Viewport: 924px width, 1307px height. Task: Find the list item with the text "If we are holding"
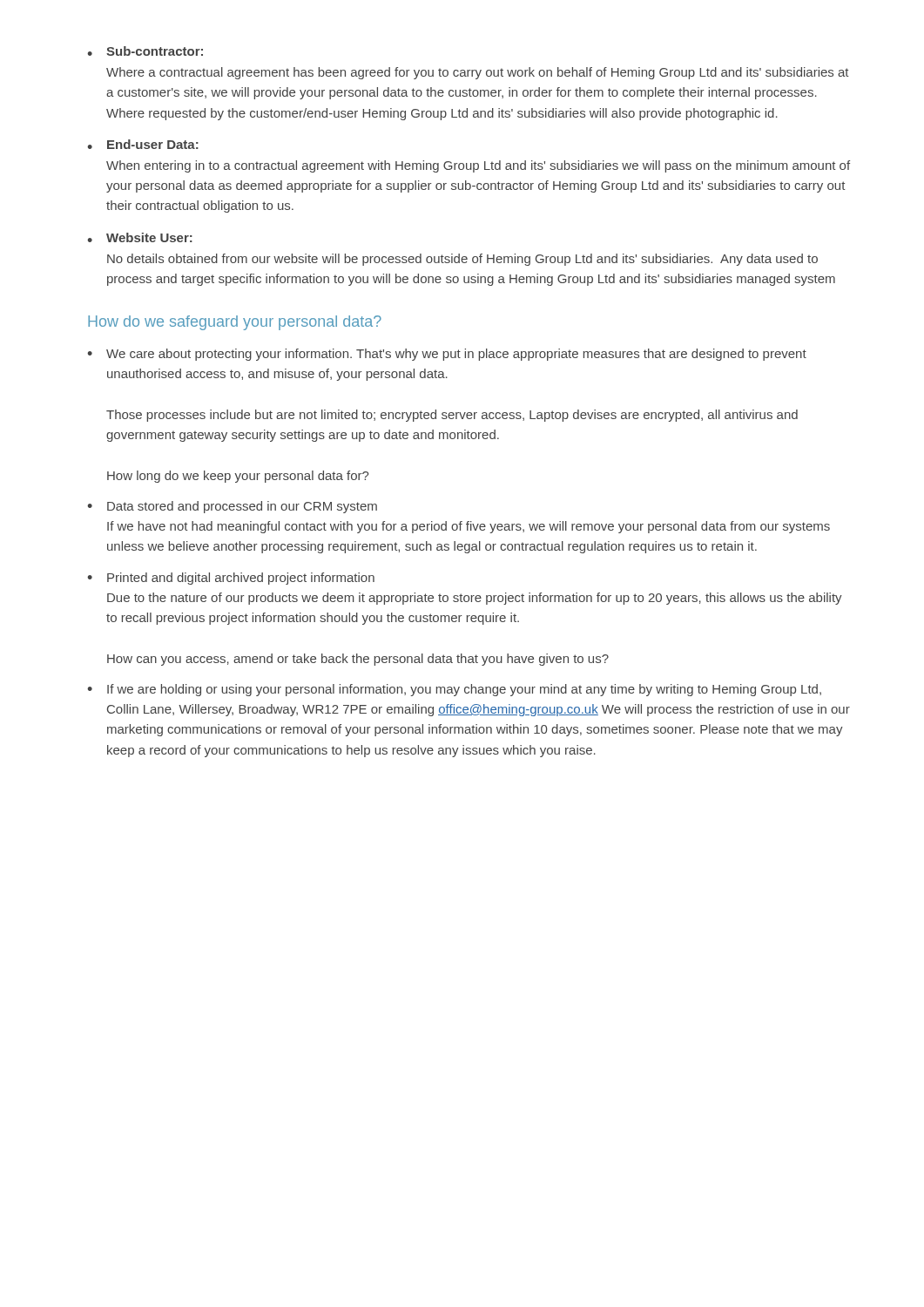click(480, 719)
